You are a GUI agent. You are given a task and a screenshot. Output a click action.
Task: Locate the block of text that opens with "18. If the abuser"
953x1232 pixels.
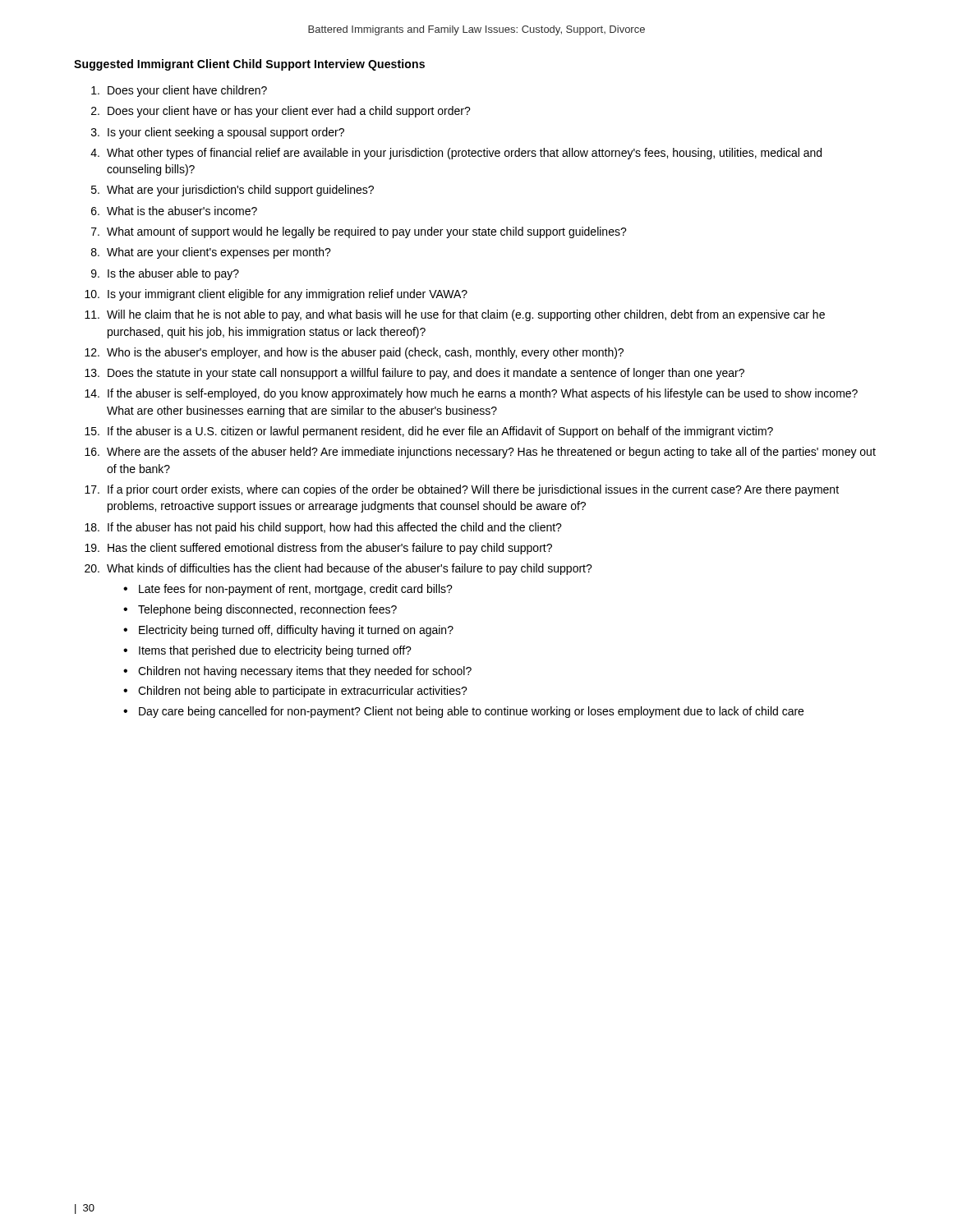tap(476, 527)
